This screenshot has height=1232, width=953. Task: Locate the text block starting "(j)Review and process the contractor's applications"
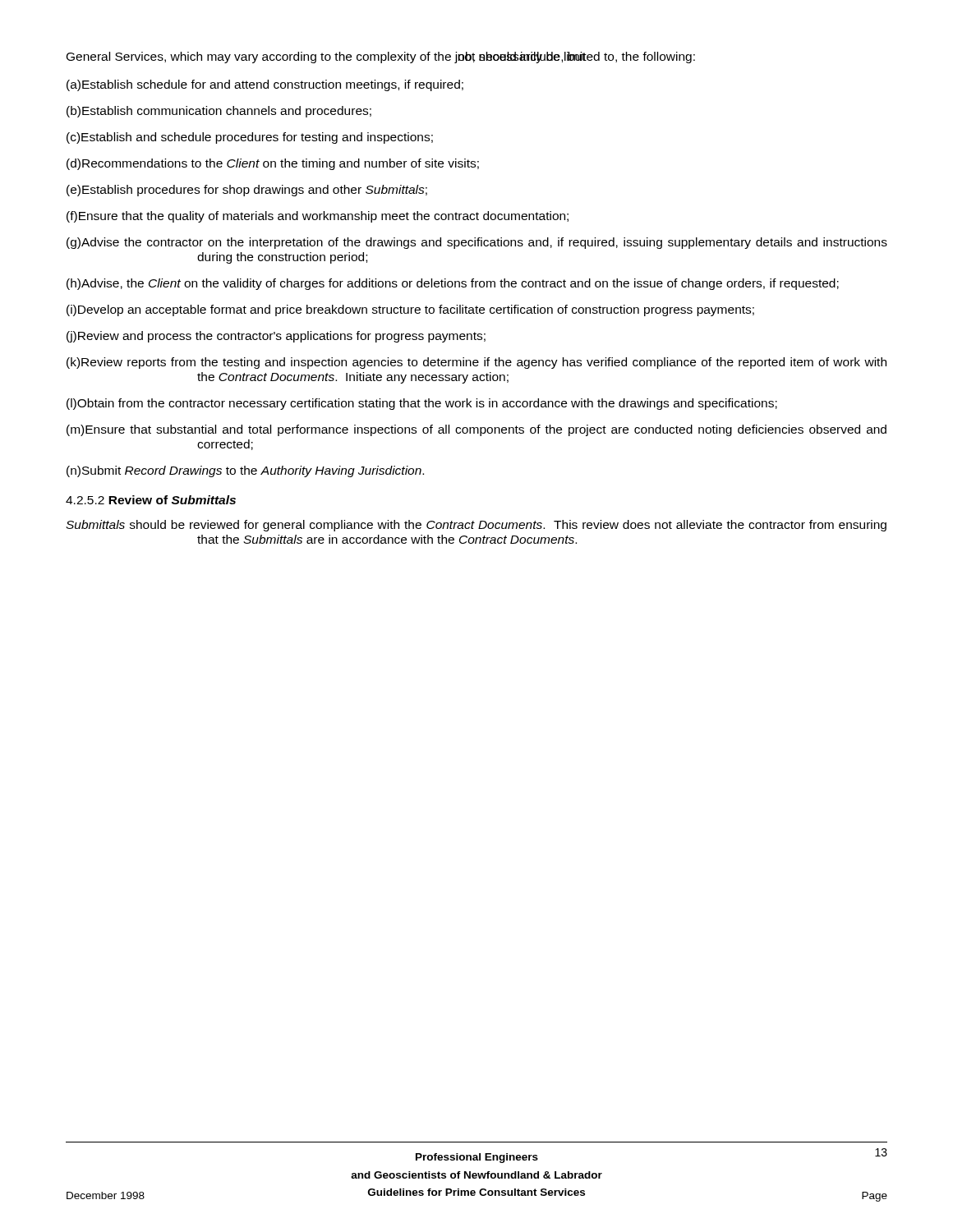(x=276, y=336)
